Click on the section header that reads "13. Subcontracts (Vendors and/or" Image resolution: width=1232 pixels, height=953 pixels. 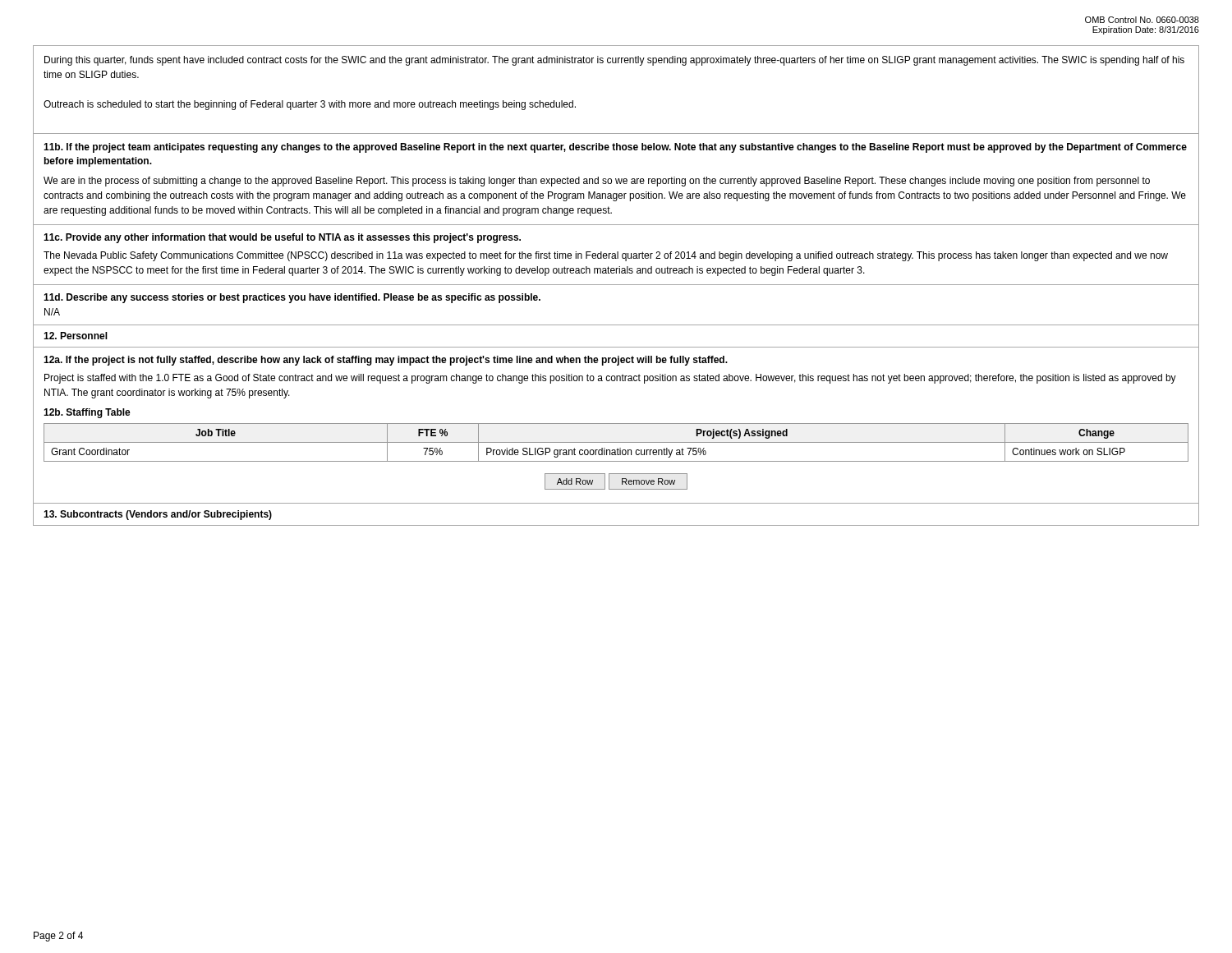point(158,514)
